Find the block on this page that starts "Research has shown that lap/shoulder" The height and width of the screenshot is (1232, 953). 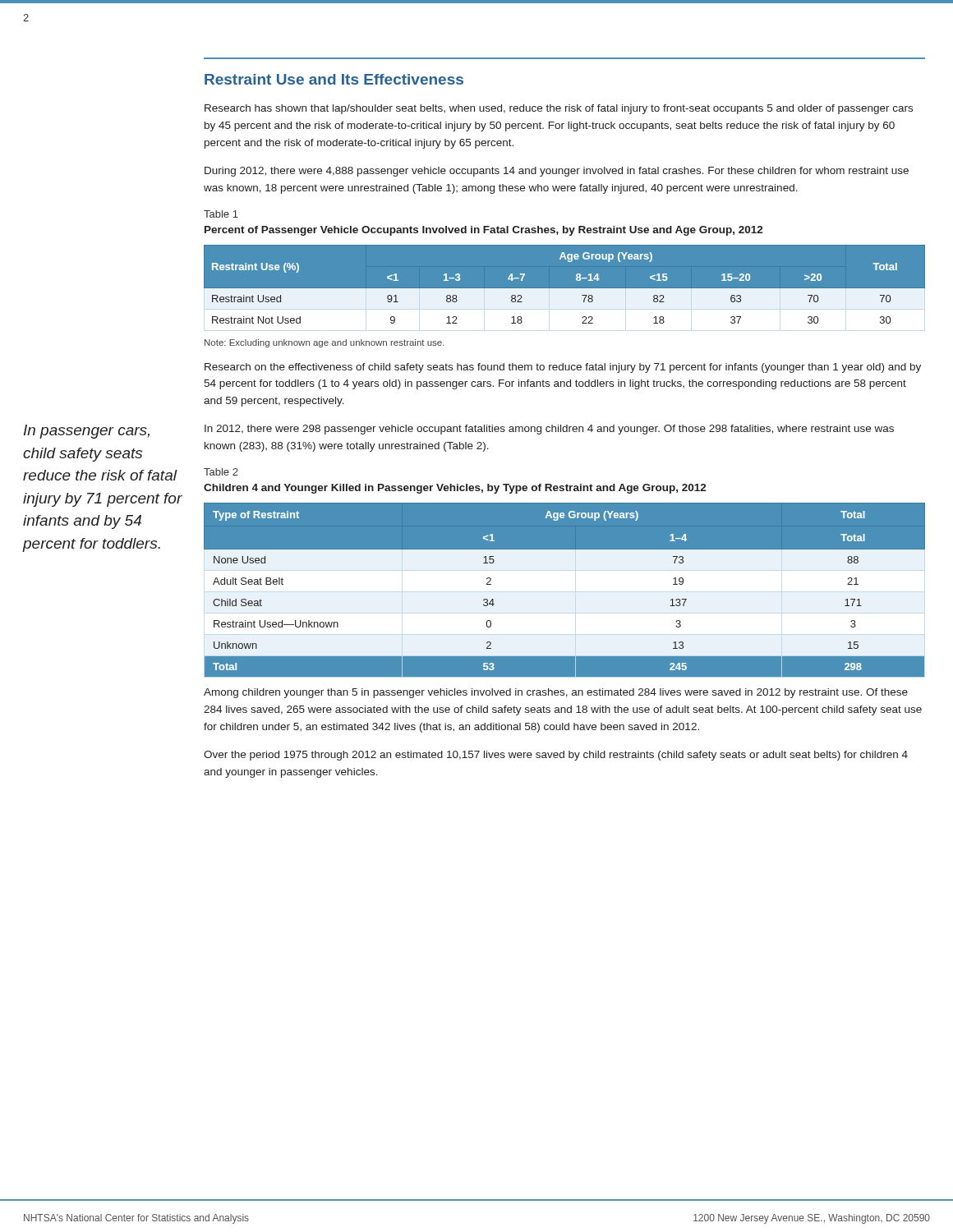[559, 125]
